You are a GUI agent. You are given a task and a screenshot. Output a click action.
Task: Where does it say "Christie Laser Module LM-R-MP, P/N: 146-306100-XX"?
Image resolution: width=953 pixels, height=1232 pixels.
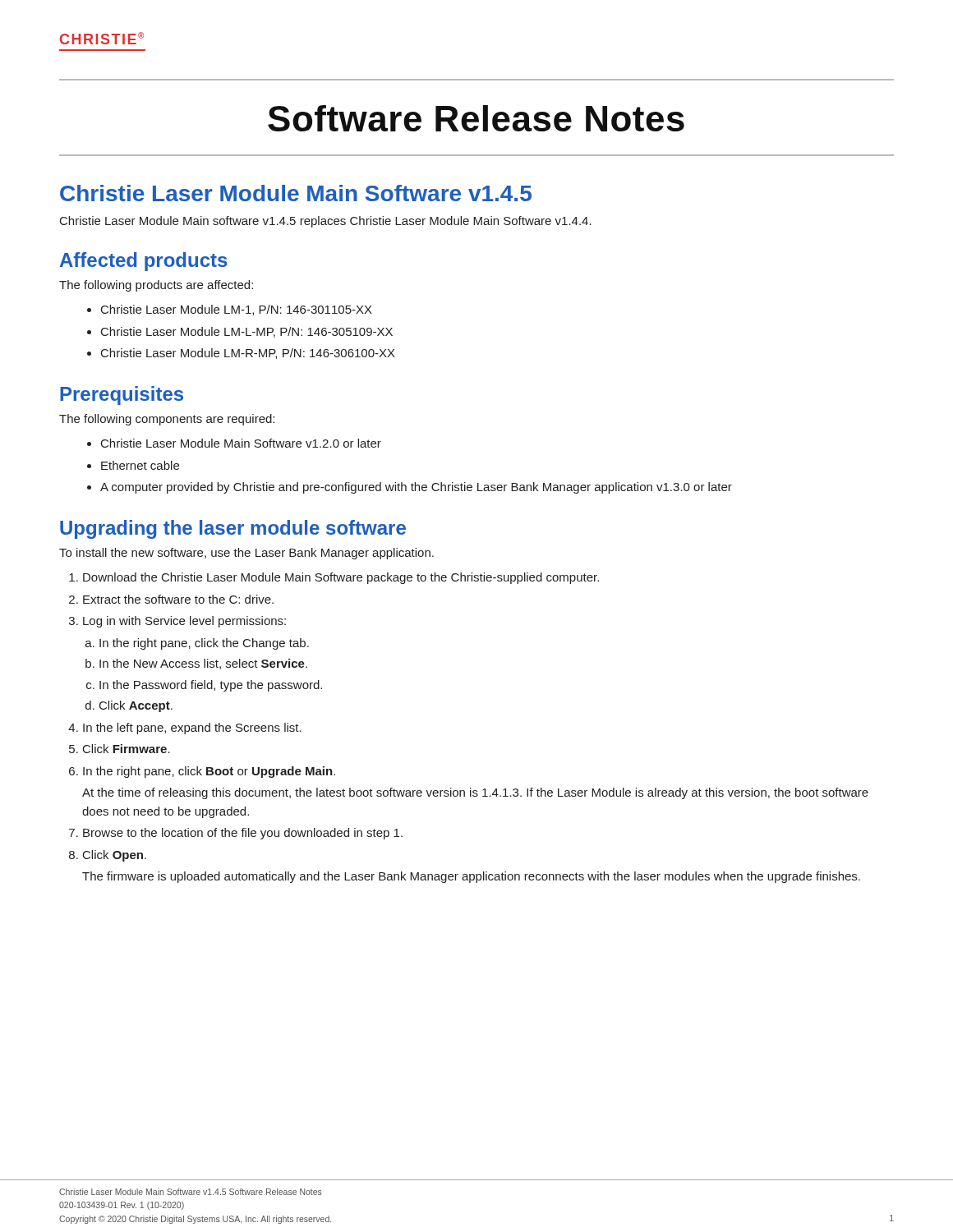[248, 353]
